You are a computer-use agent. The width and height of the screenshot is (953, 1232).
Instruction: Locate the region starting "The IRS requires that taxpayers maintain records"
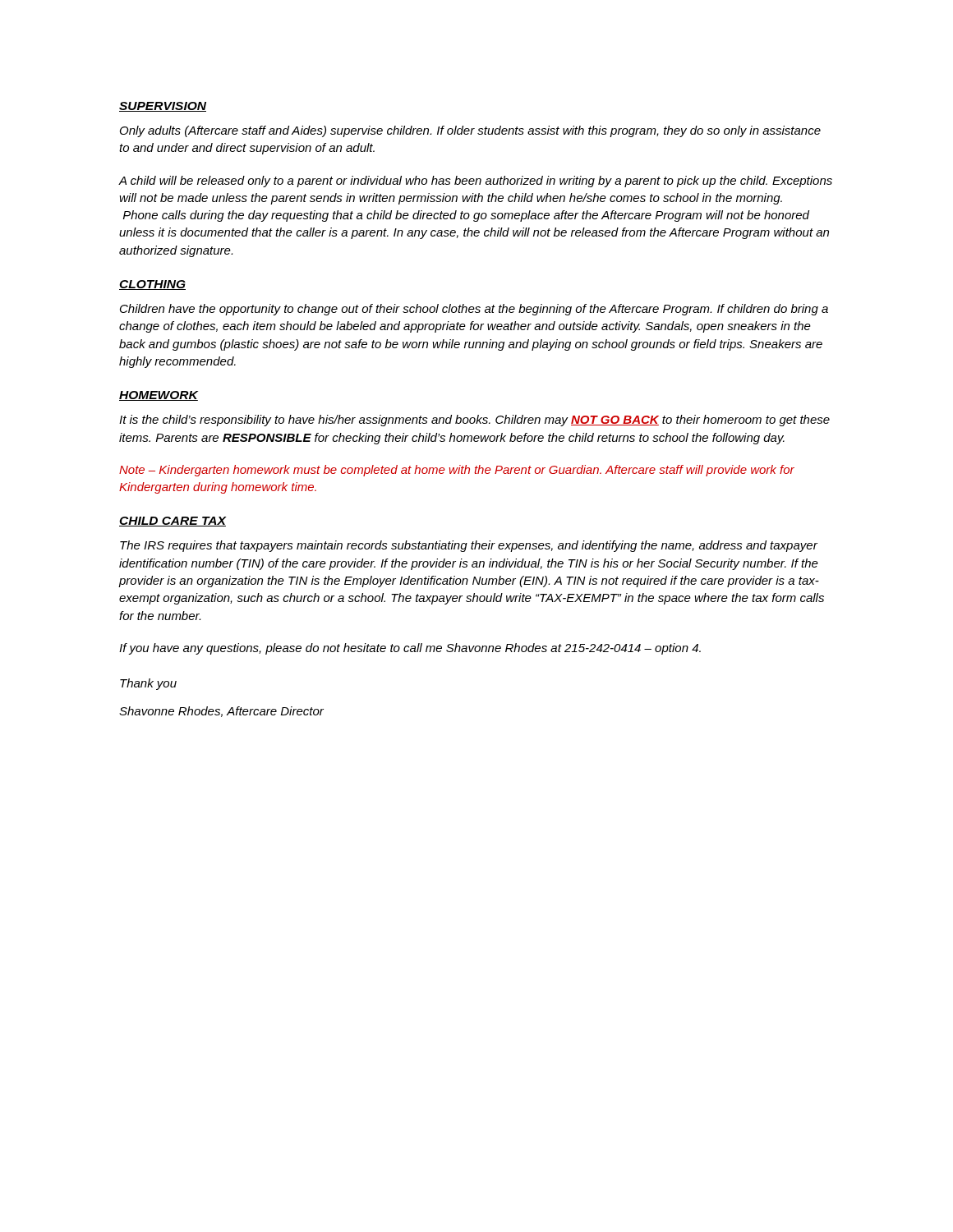coord(472,580)
